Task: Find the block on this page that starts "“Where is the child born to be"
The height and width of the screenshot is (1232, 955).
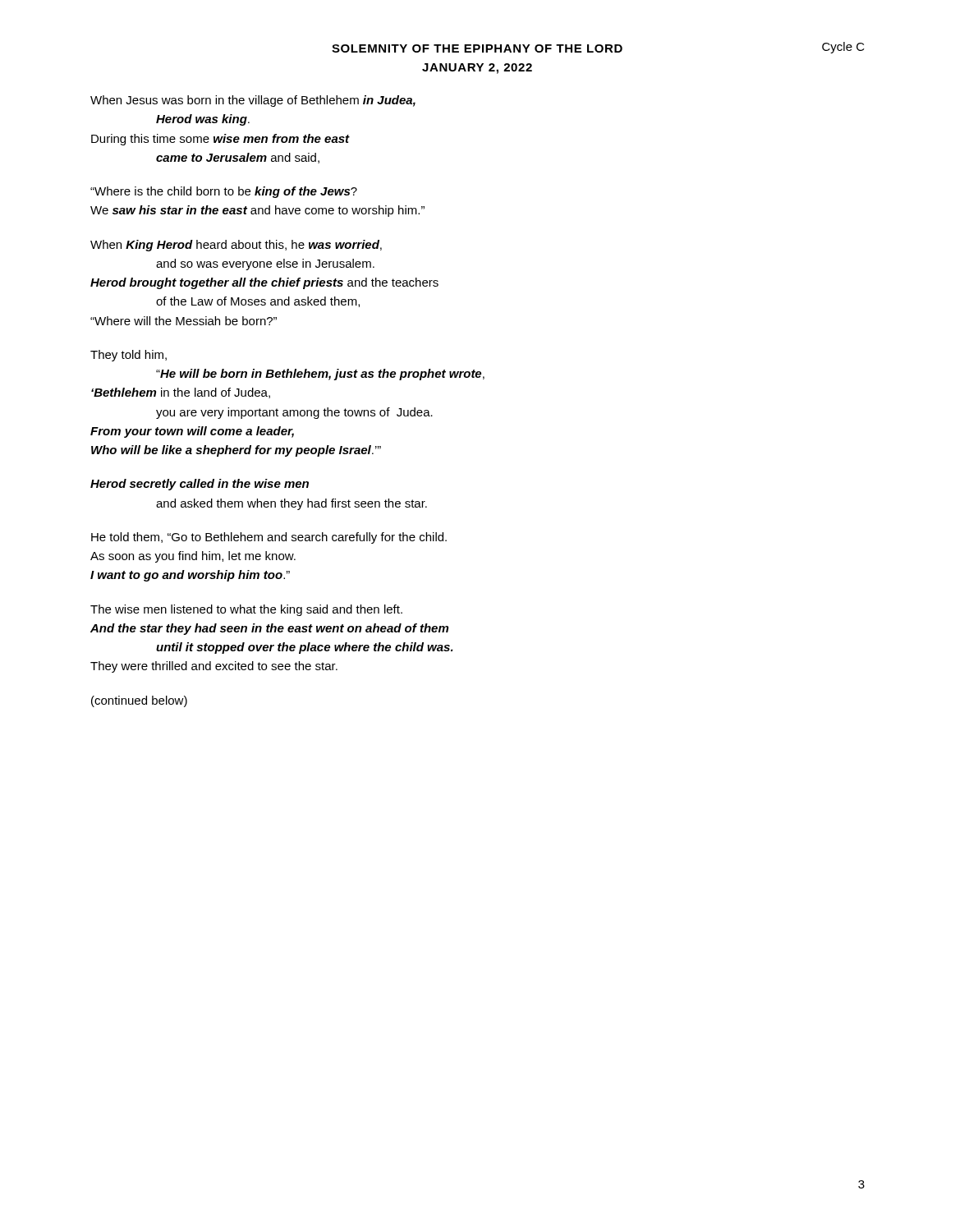Action: pyautogui.click(x=258, y=201)
